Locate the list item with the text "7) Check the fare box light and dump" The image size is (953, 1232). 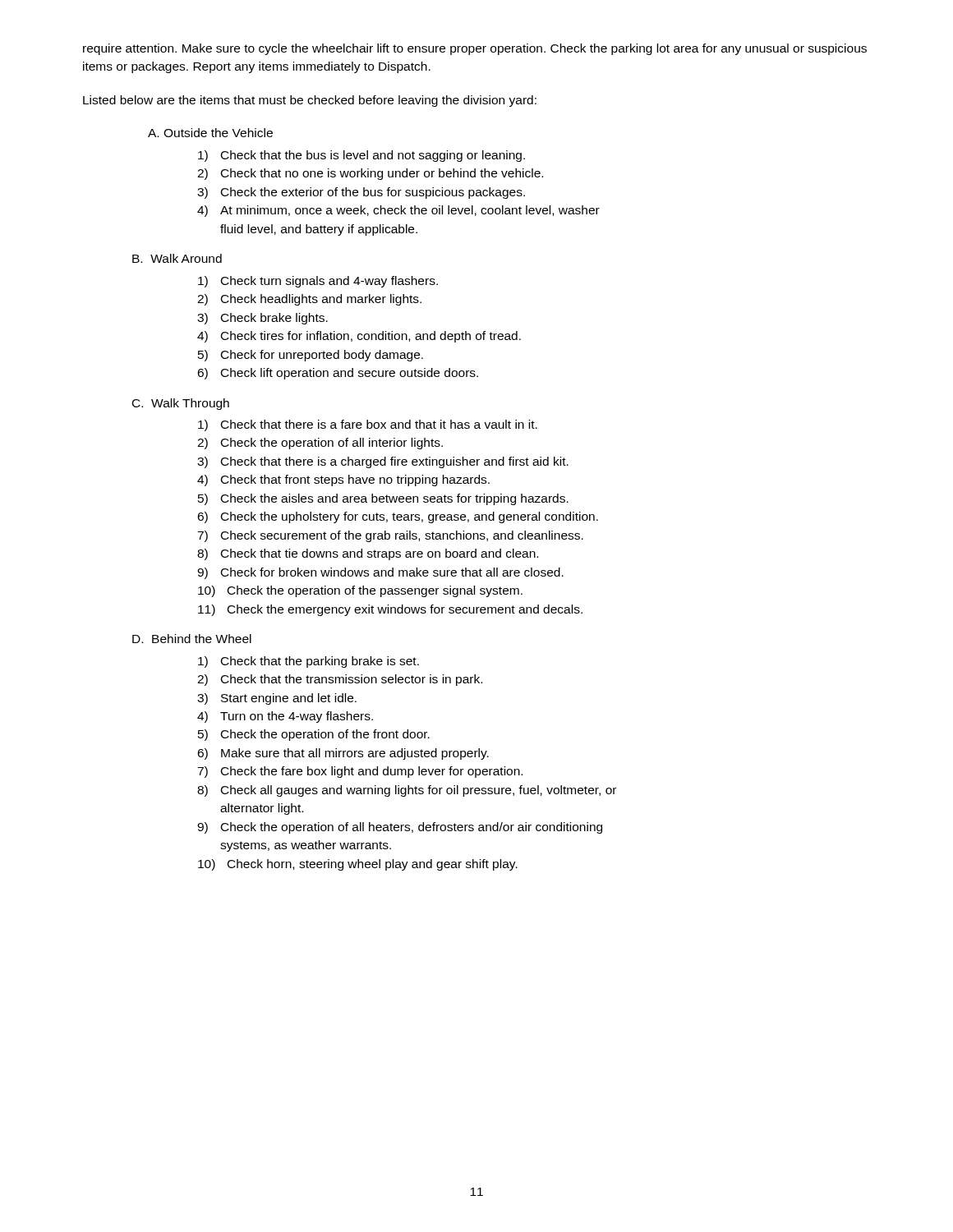click(x=360, y=772)
